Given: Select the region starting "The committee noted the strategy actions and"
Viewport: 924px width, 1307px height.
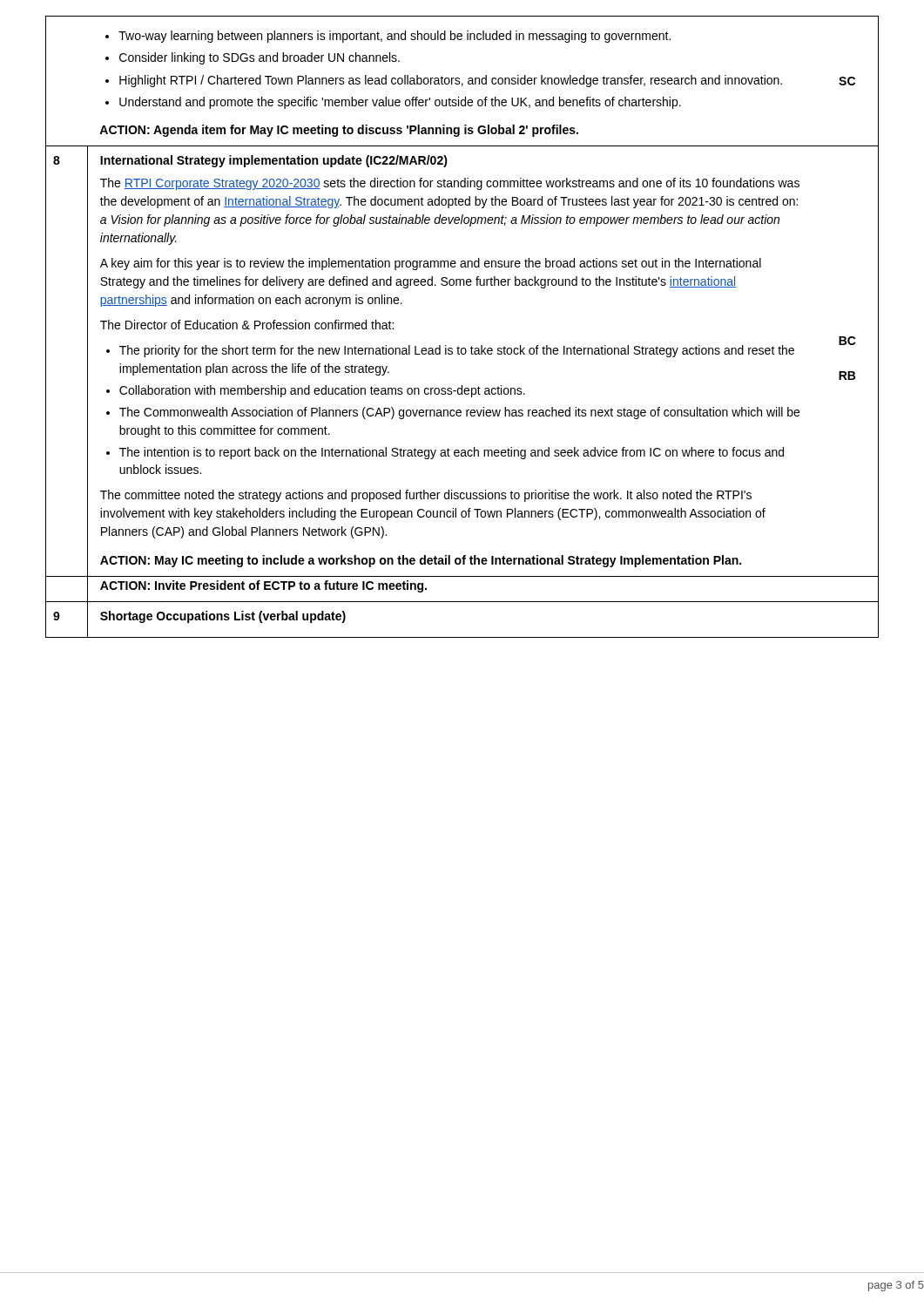Looking at the screenshot, I should click(x=433, y=513).
